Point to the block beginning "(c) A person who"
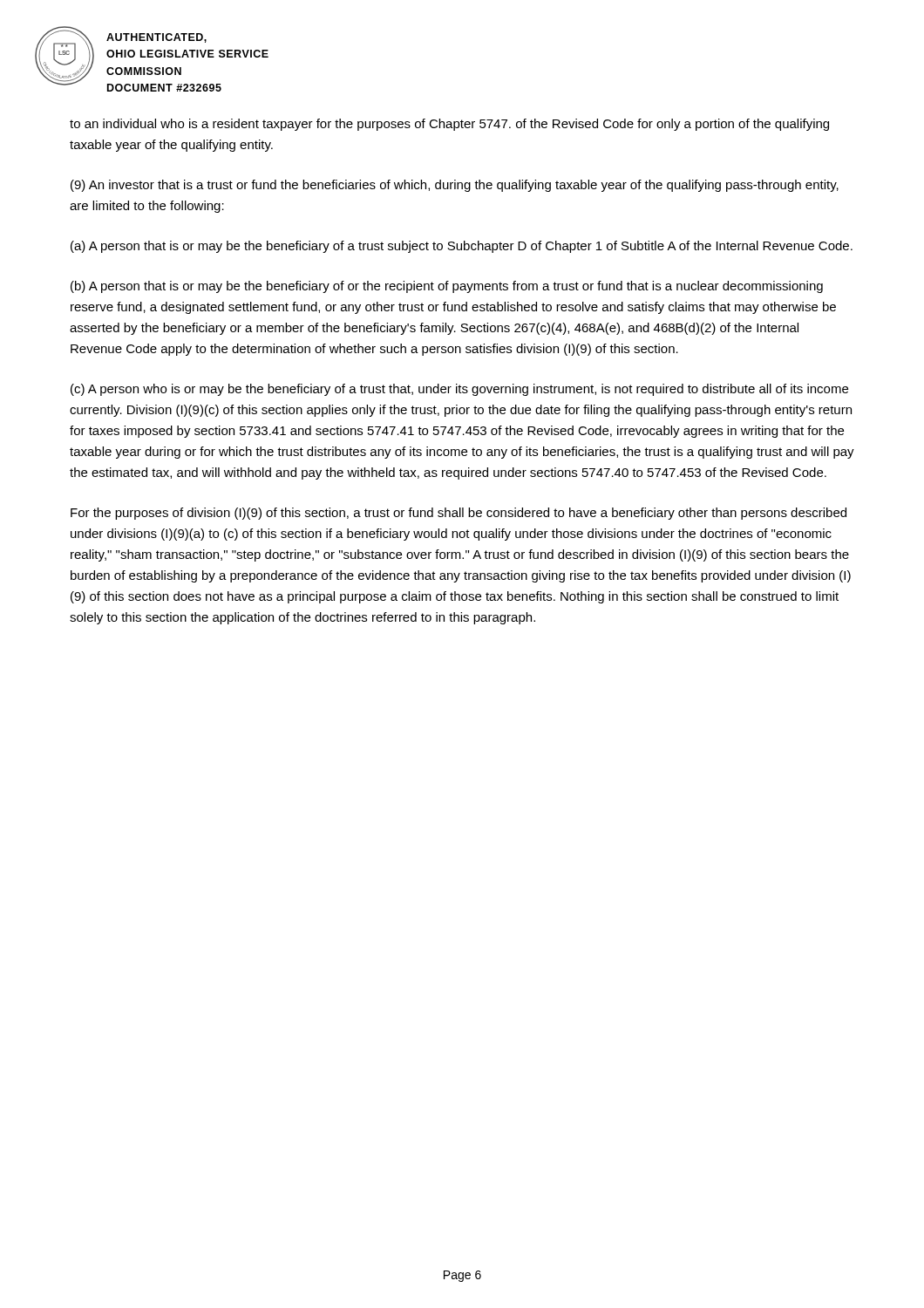924x1308 pixels. (x=462, y=430)
